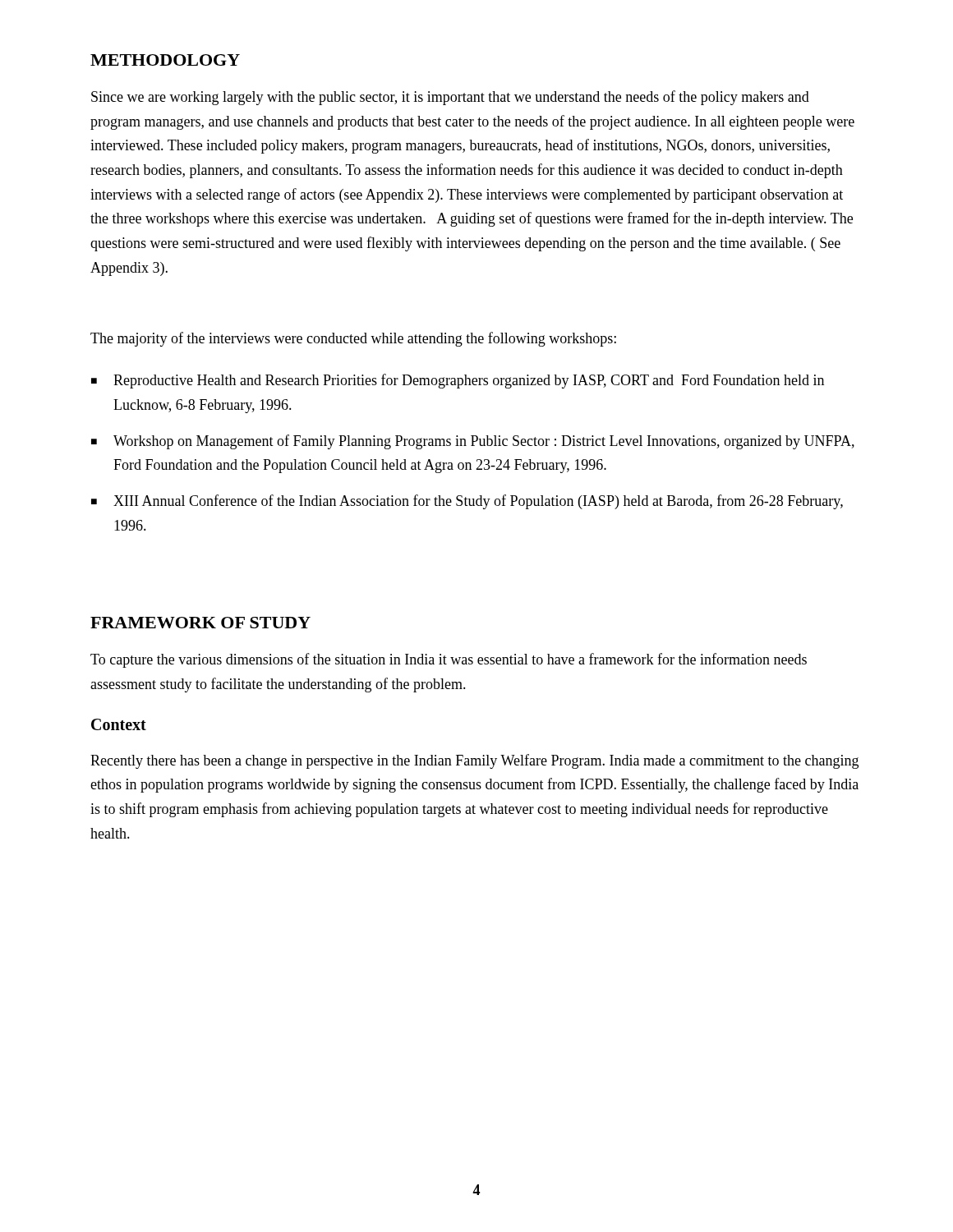Select the text block that reads "The majority of the interviews were conducted"
This screenshot has height=1232, width=953.
(x=476, y=339)
